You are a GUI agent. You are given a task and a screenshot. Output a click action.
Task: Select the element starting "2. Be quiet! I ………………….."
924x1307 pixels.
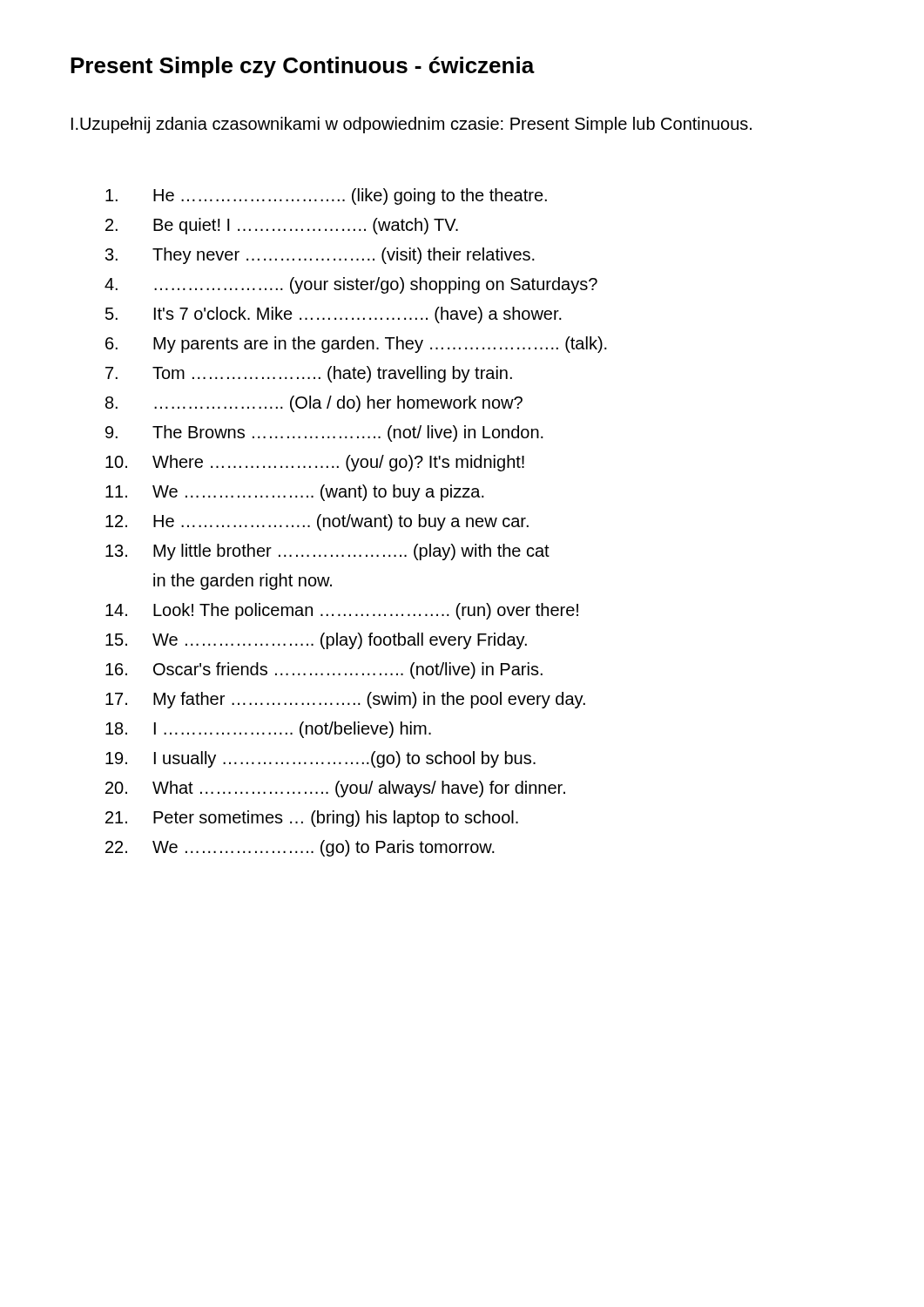click(282, 226)
